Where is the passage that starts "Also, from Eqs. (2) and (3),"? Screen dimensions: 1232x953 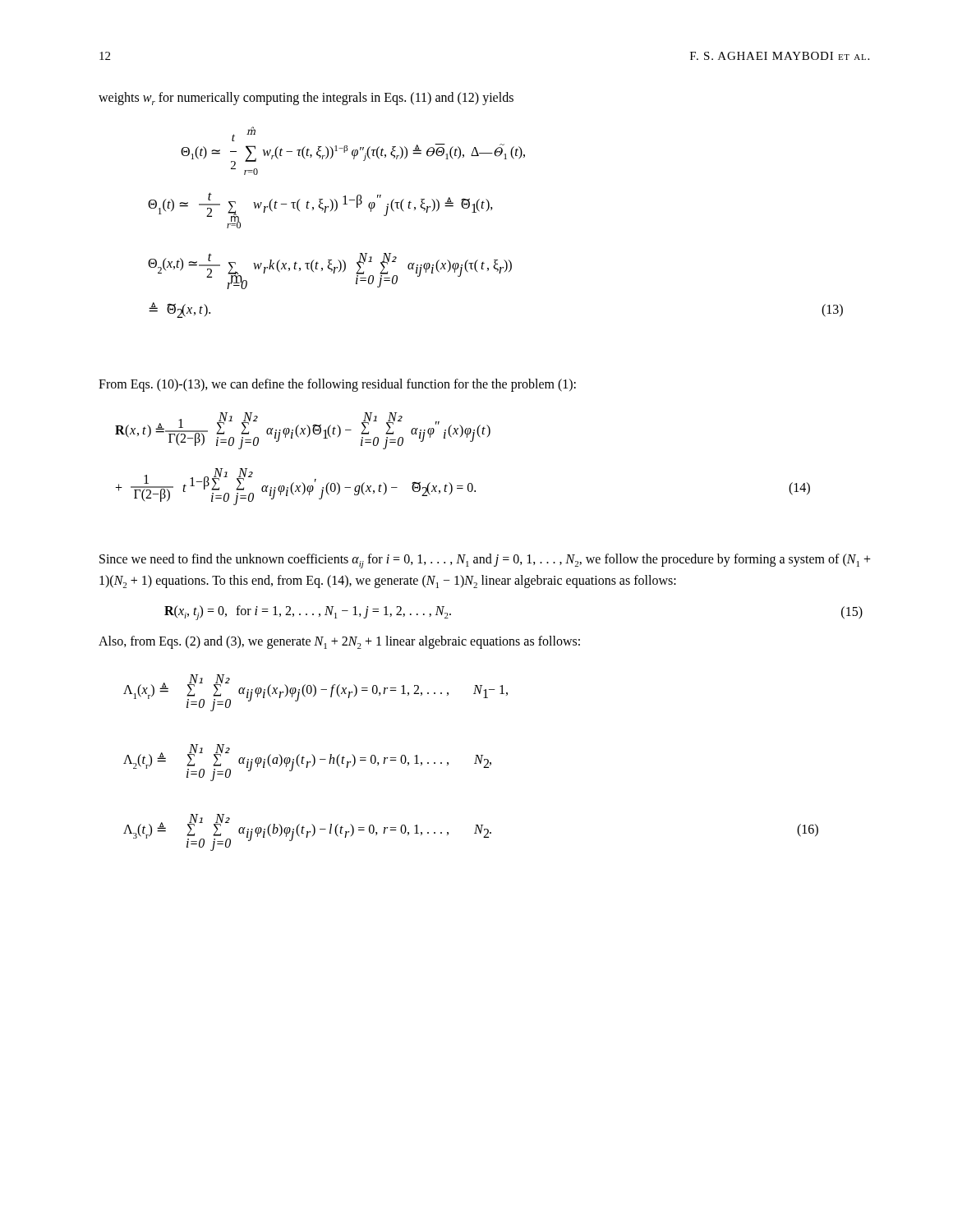click(340, 643)
